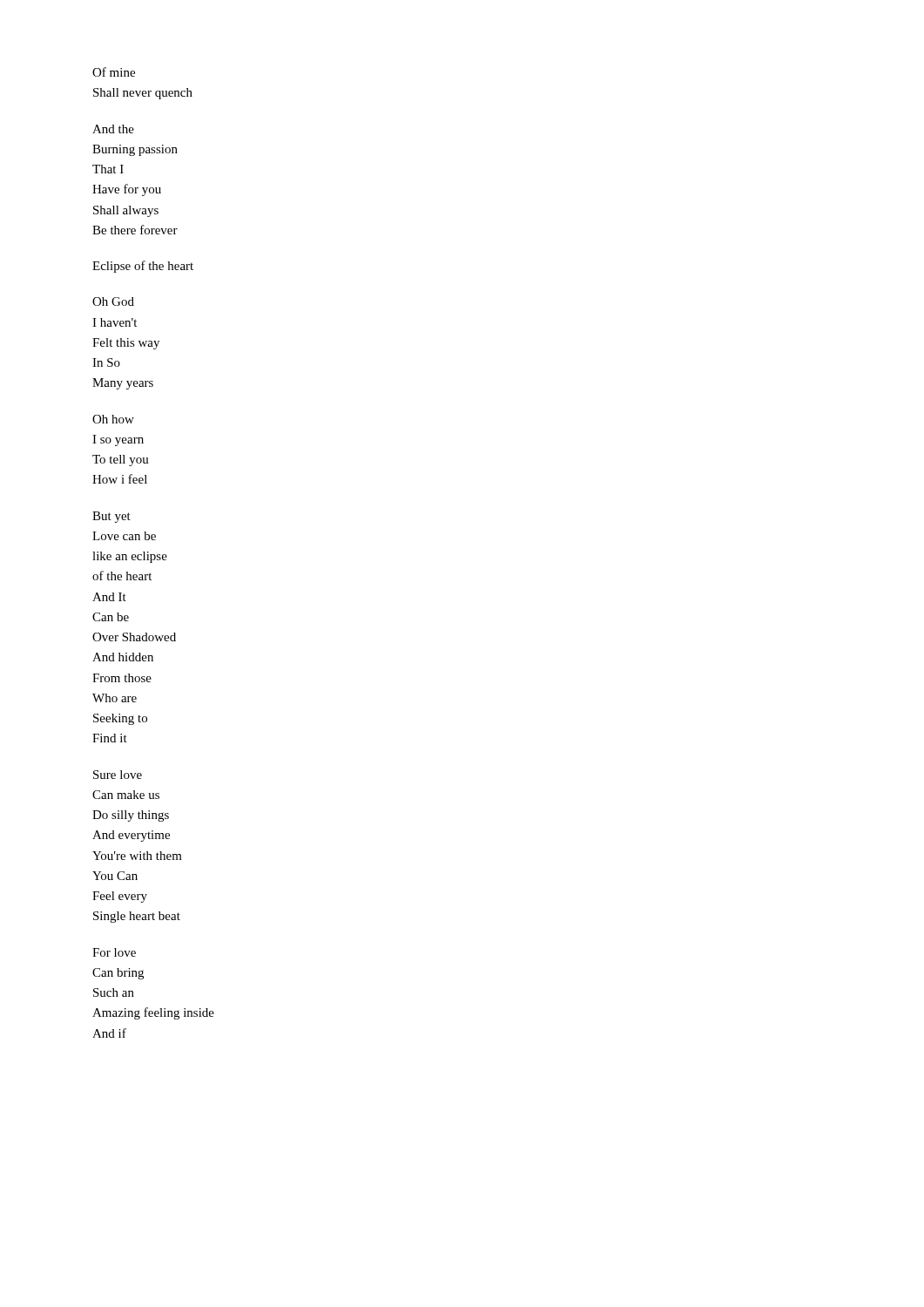Locate the element starting "Eclipse of the heart"
This screenshot has height=1307, width=924.
click(143, 266)
